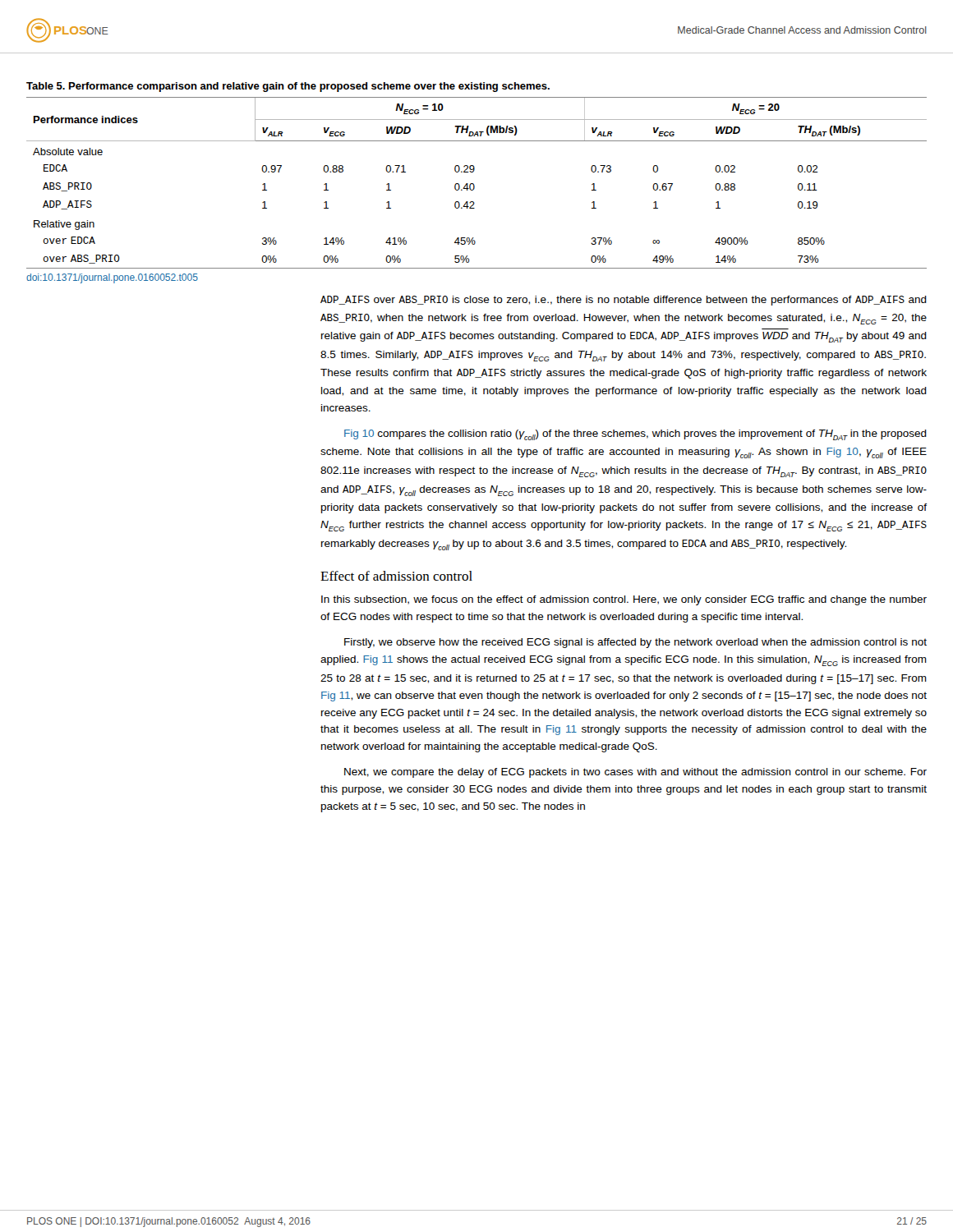This screenshot has height=1232, width=953.
Task: Navigate to the element starting "In this subsection, we focus on the"
Action: [624, 704]
